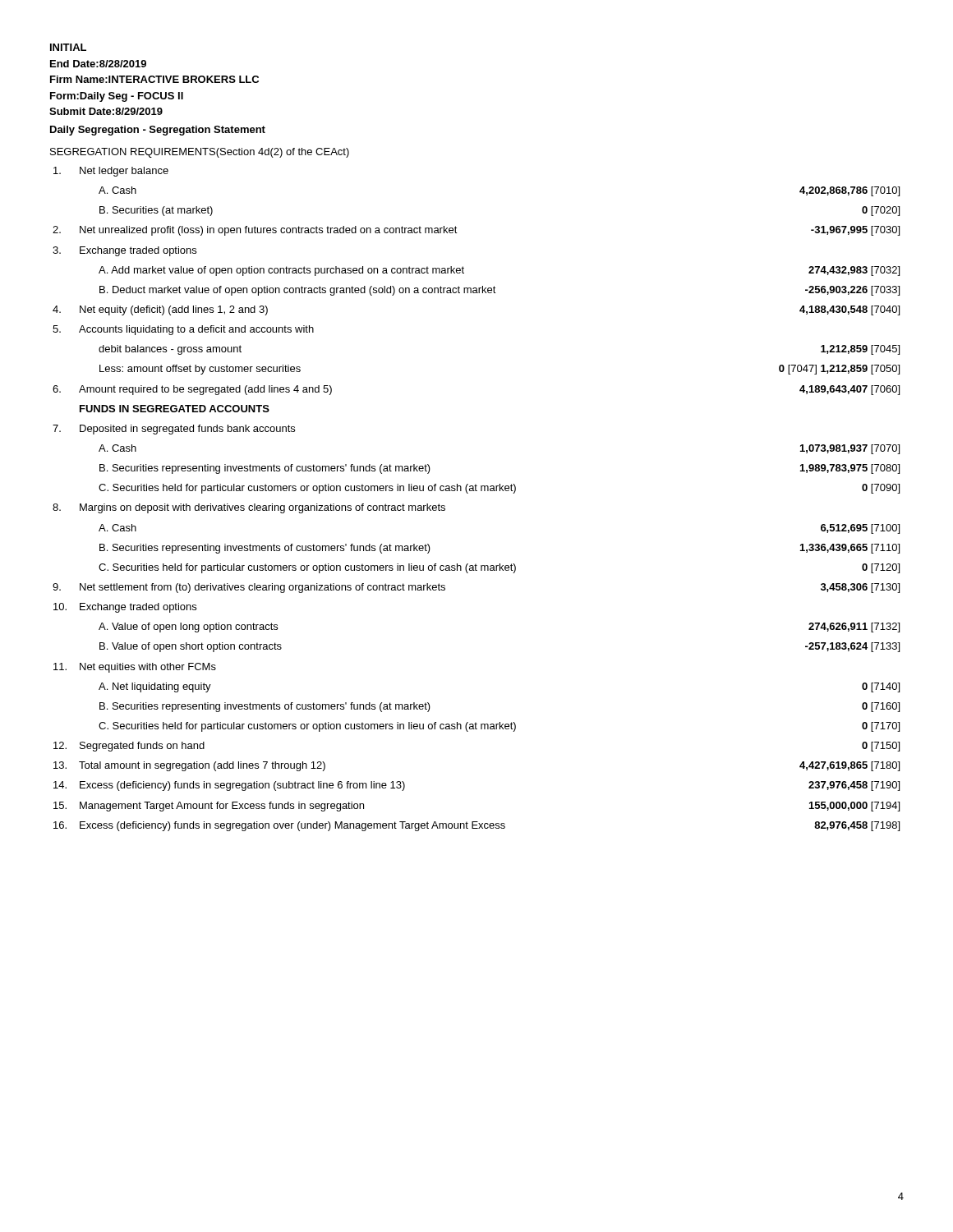Image resolution: width=953 pixels, height=1232 pixels.
Task: Find the block on this page that starts "8. Margins on"
Action: 249,508
